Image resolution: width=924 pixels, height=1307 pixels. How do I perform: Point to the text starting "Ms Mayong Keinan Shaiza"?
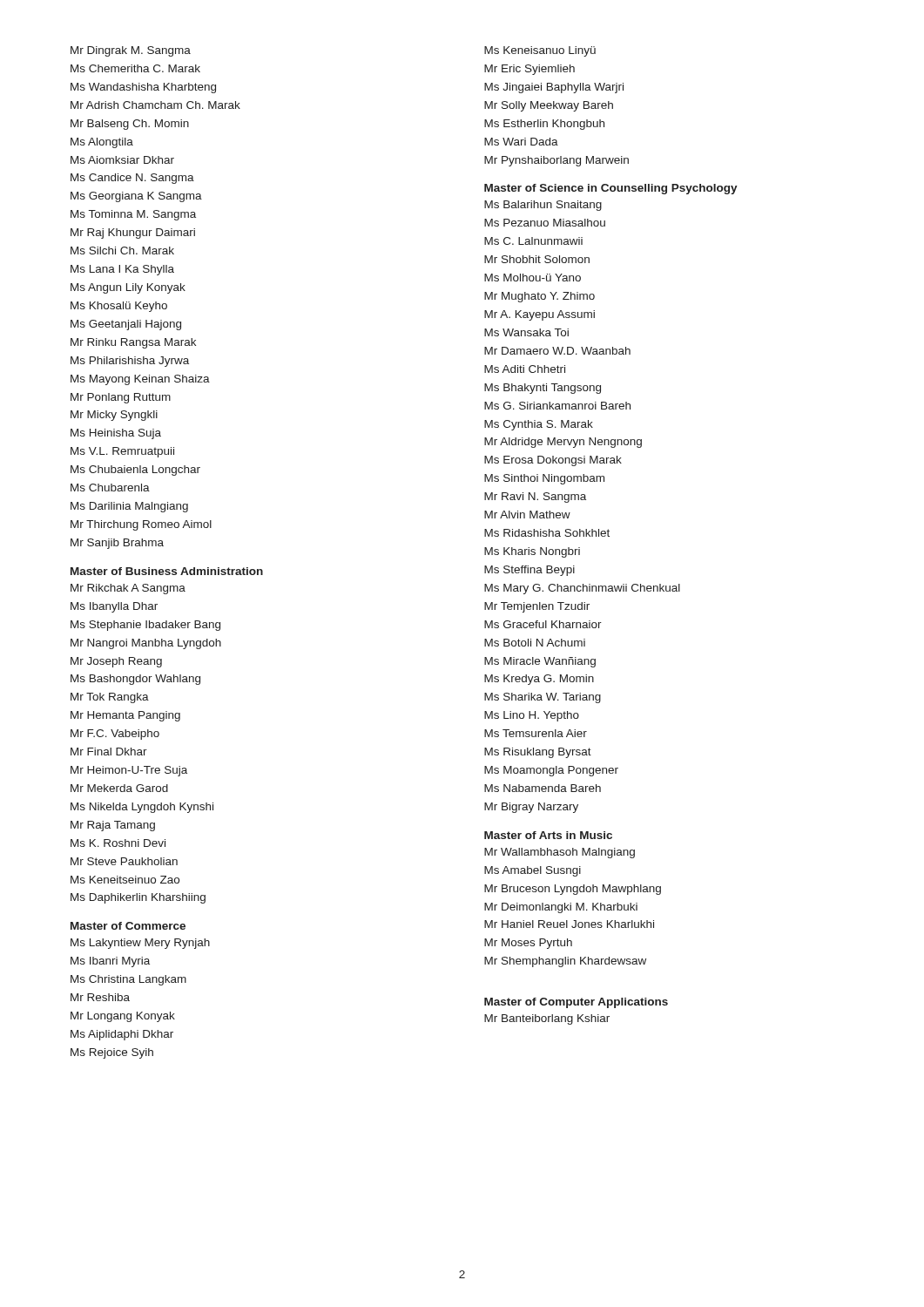[x=140, y=378]
